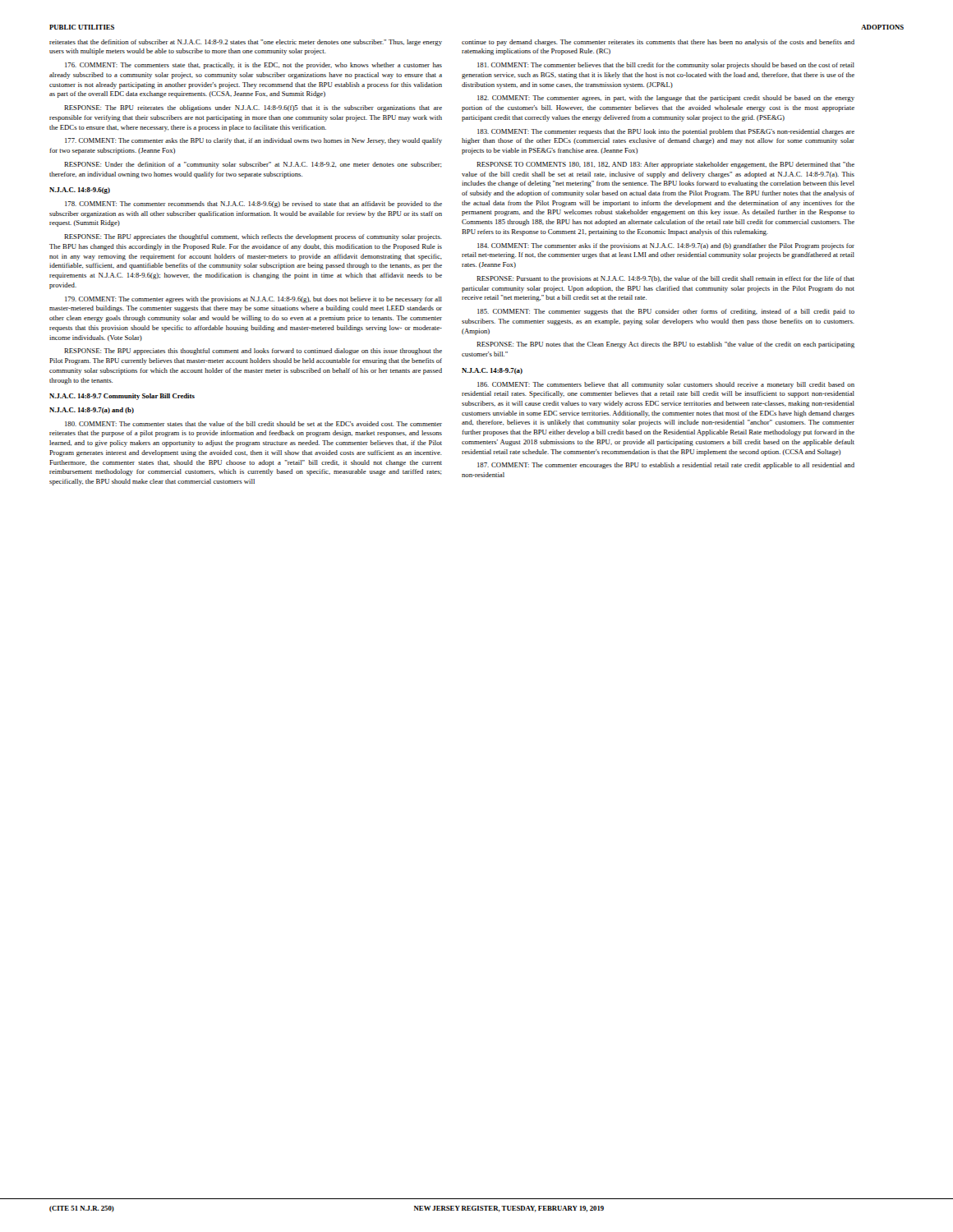Viewport: 953px width, 1232px height.
Task: Click where it says "N.J.A.C. 14:8-9.6(g)"
Action: 246,191
